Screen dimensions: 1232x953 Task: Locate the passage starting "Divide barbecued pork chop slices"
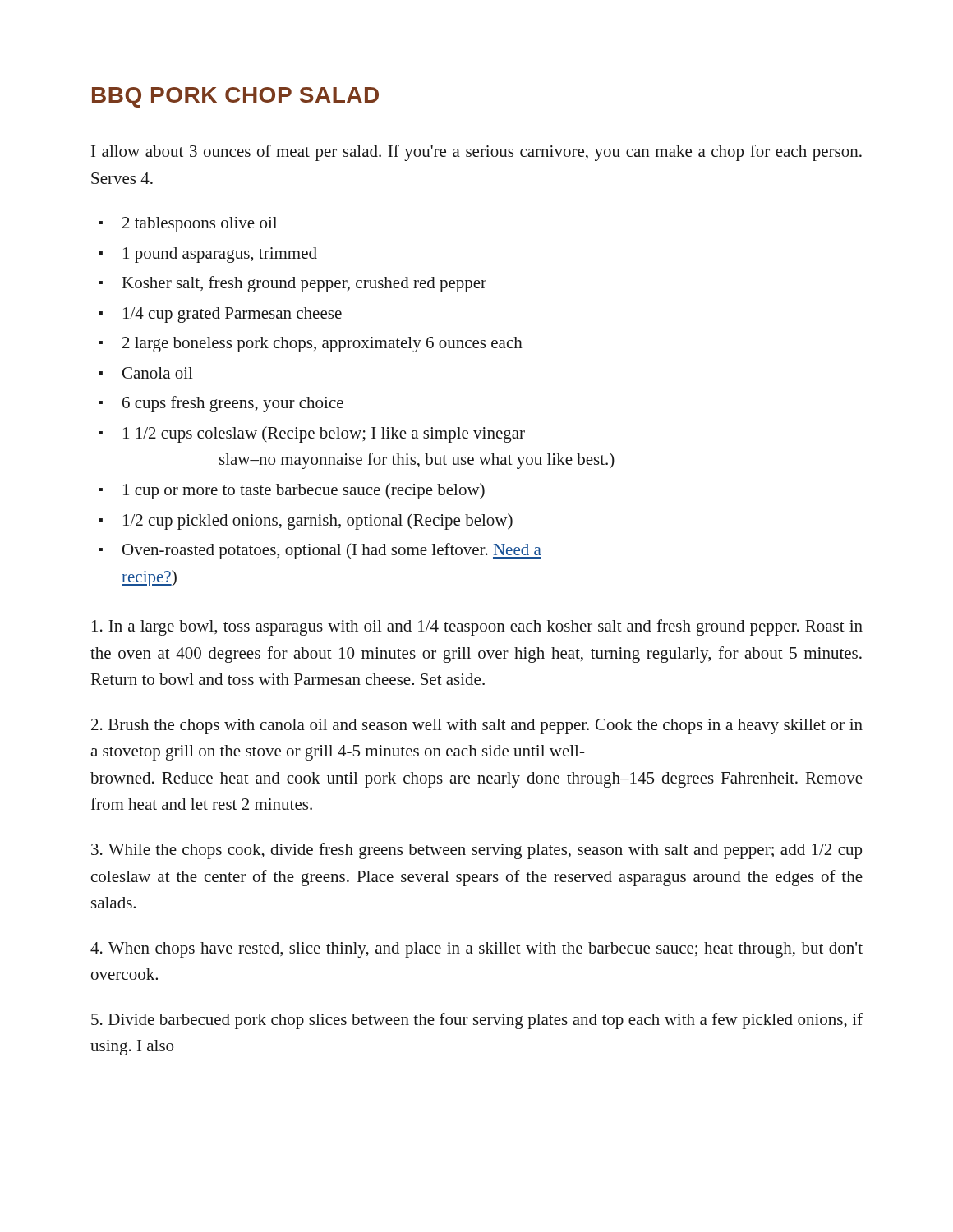click(x=476, y=1032)
